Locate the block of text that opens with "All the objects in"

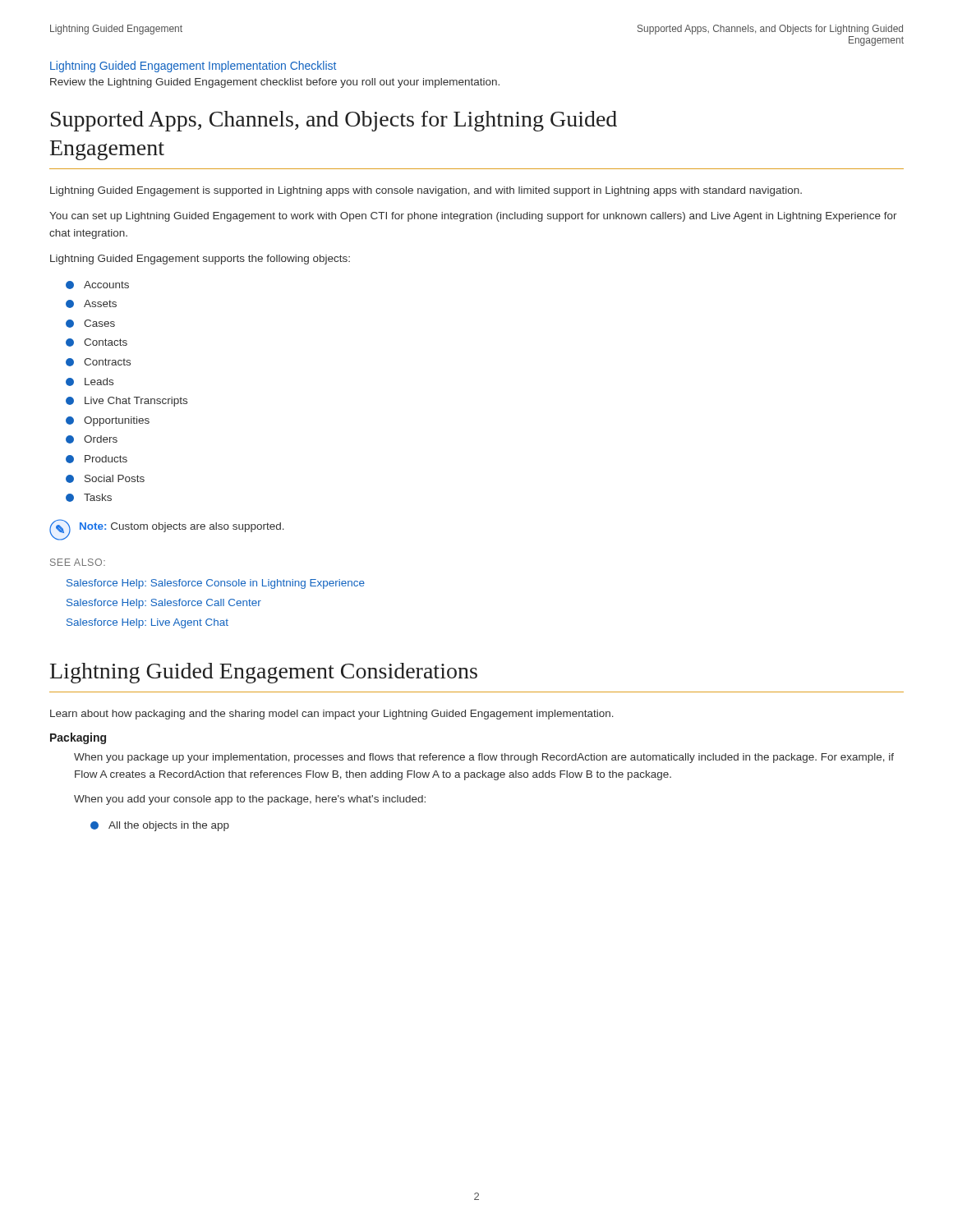[x=160, y=825]
